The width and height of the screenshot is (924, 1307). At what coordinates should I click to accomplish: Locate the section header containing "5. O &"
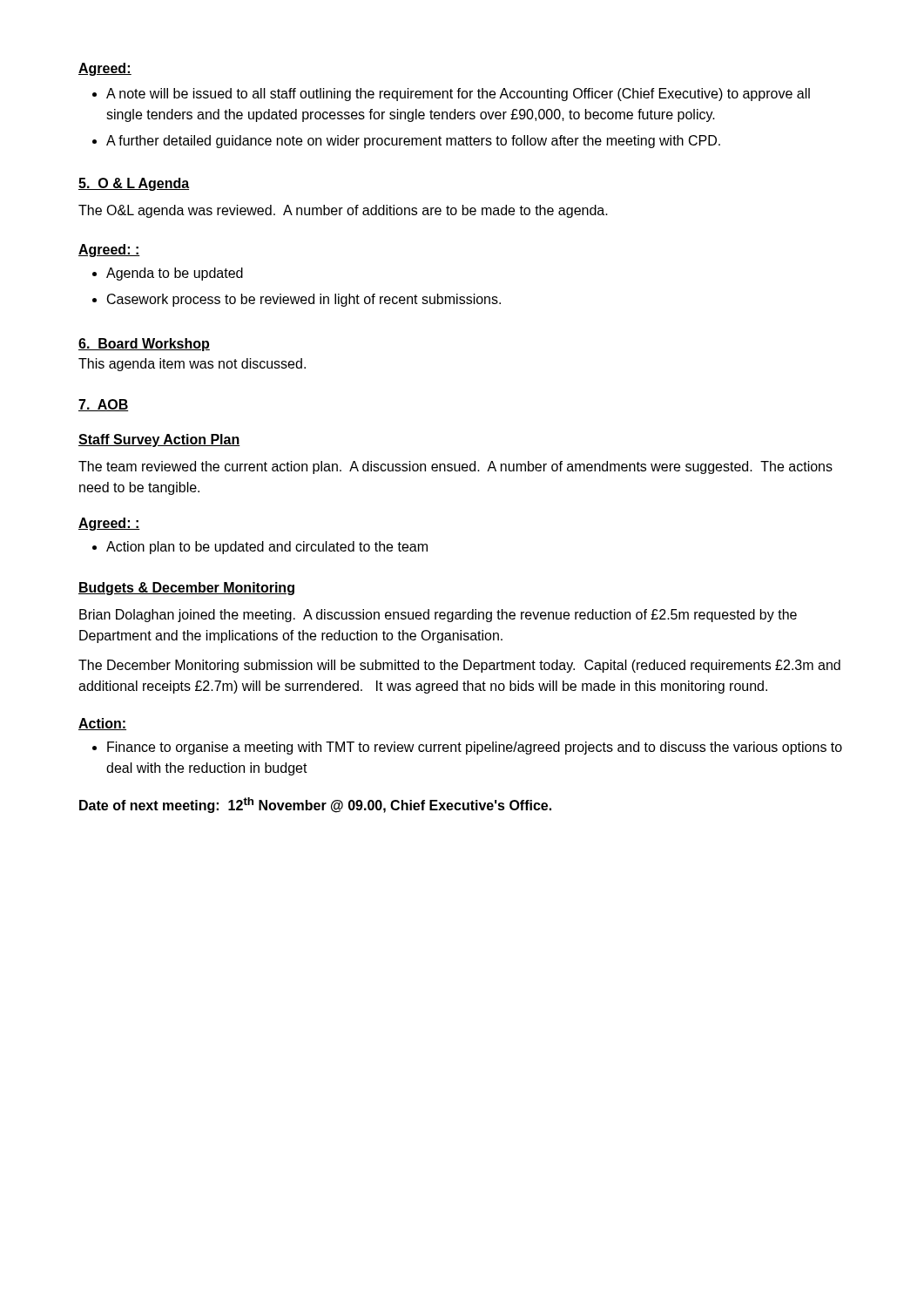coord(134,183)
